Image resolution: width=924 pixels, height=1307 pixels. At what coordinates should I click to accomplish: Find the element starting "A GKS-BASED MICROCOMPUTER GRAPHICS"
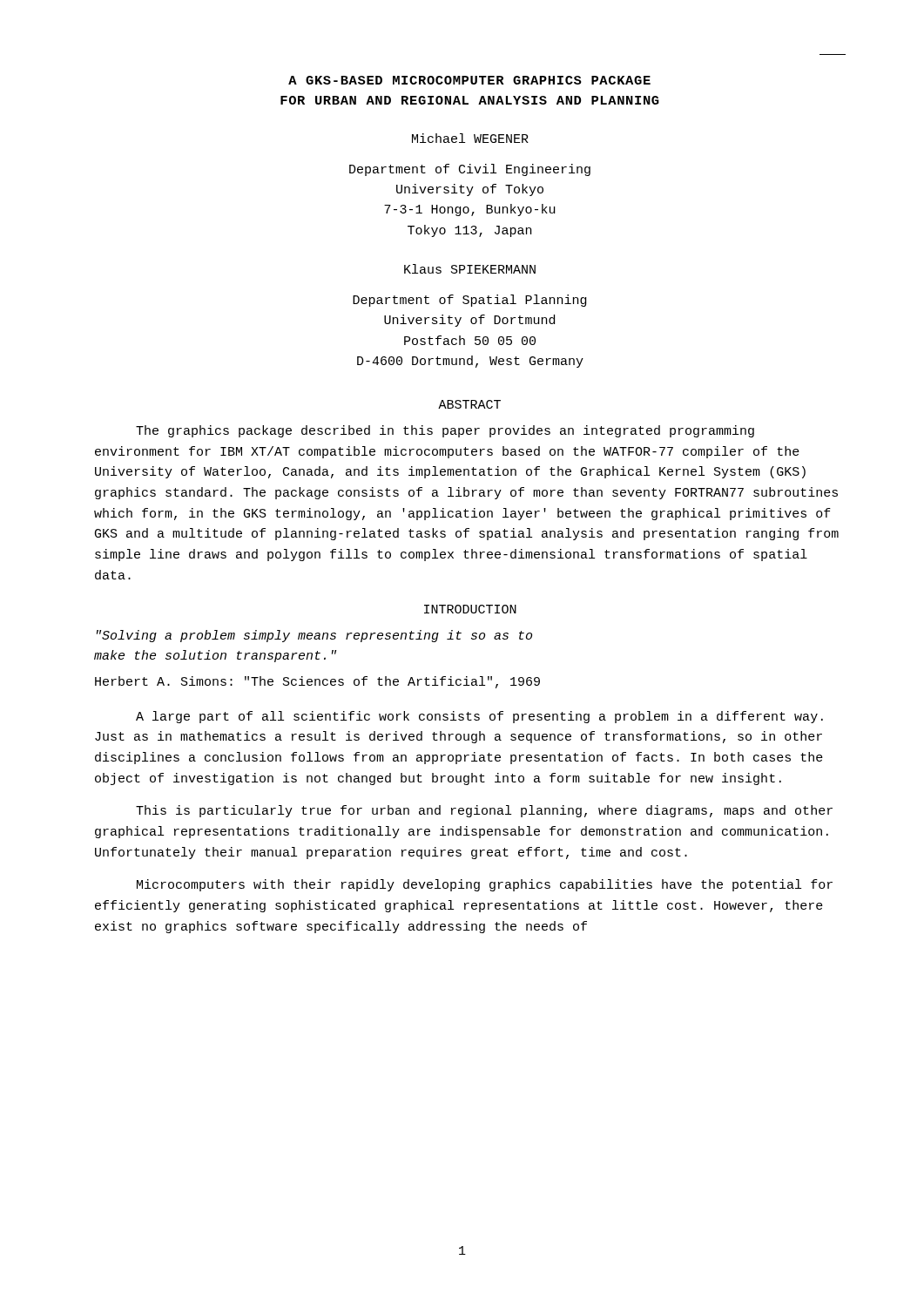(470, 92)
